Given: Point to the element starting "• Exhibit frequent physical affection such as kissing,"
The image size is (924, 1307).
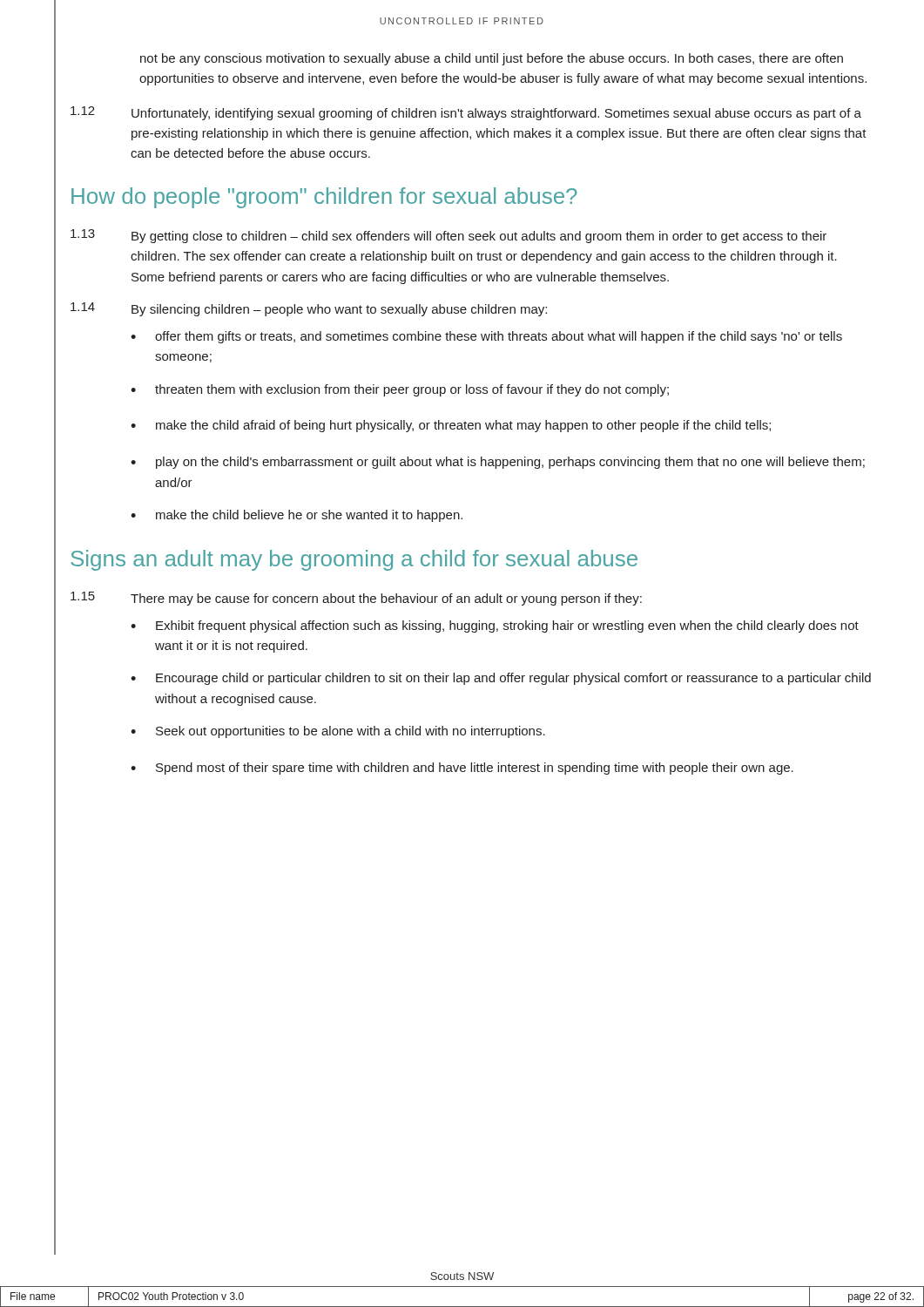Looking at the screenshot, I should [x=501, y=635].
